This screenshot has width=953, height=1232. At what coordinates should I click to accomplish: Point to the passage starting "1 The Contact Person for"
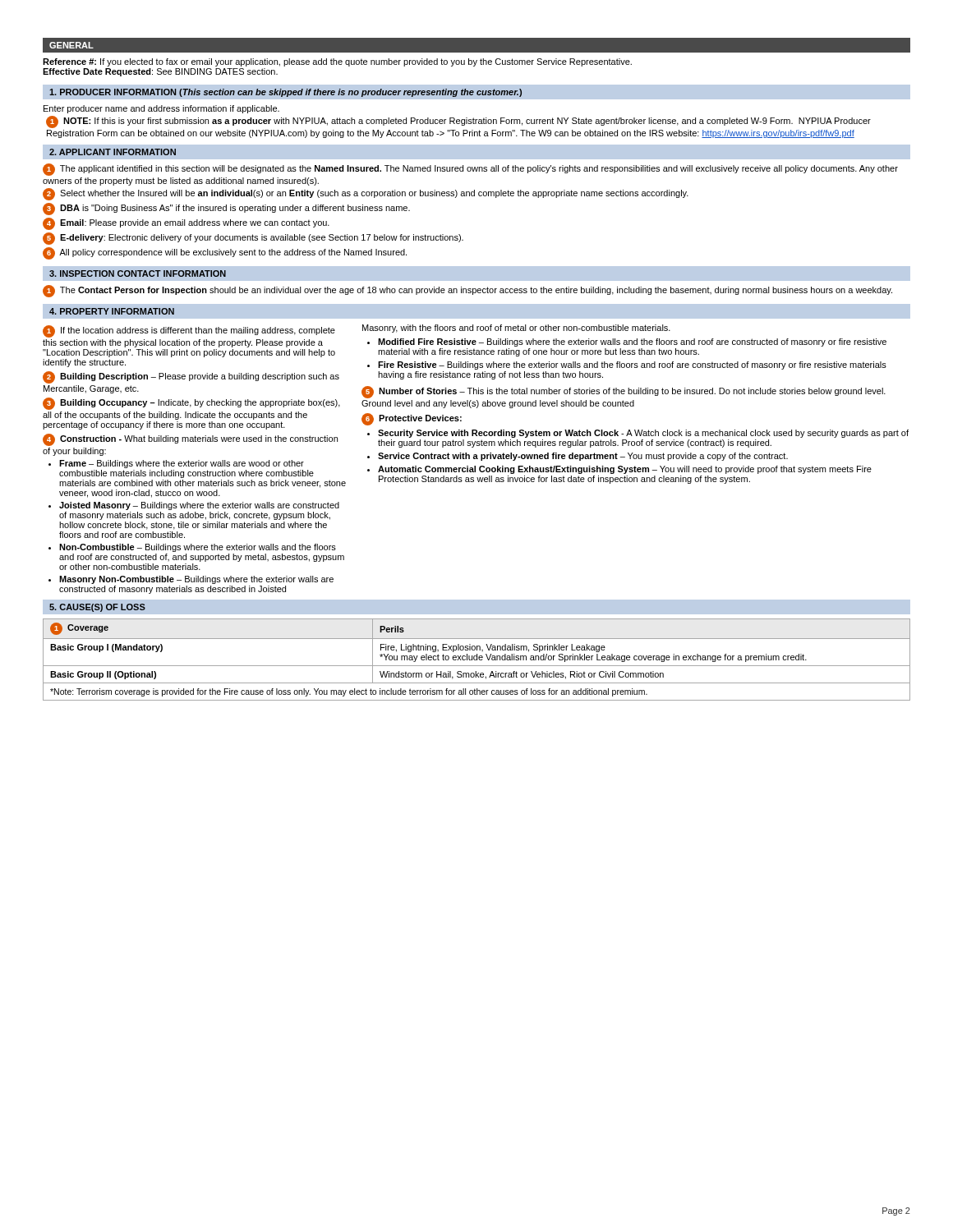[x=468, y=291]
